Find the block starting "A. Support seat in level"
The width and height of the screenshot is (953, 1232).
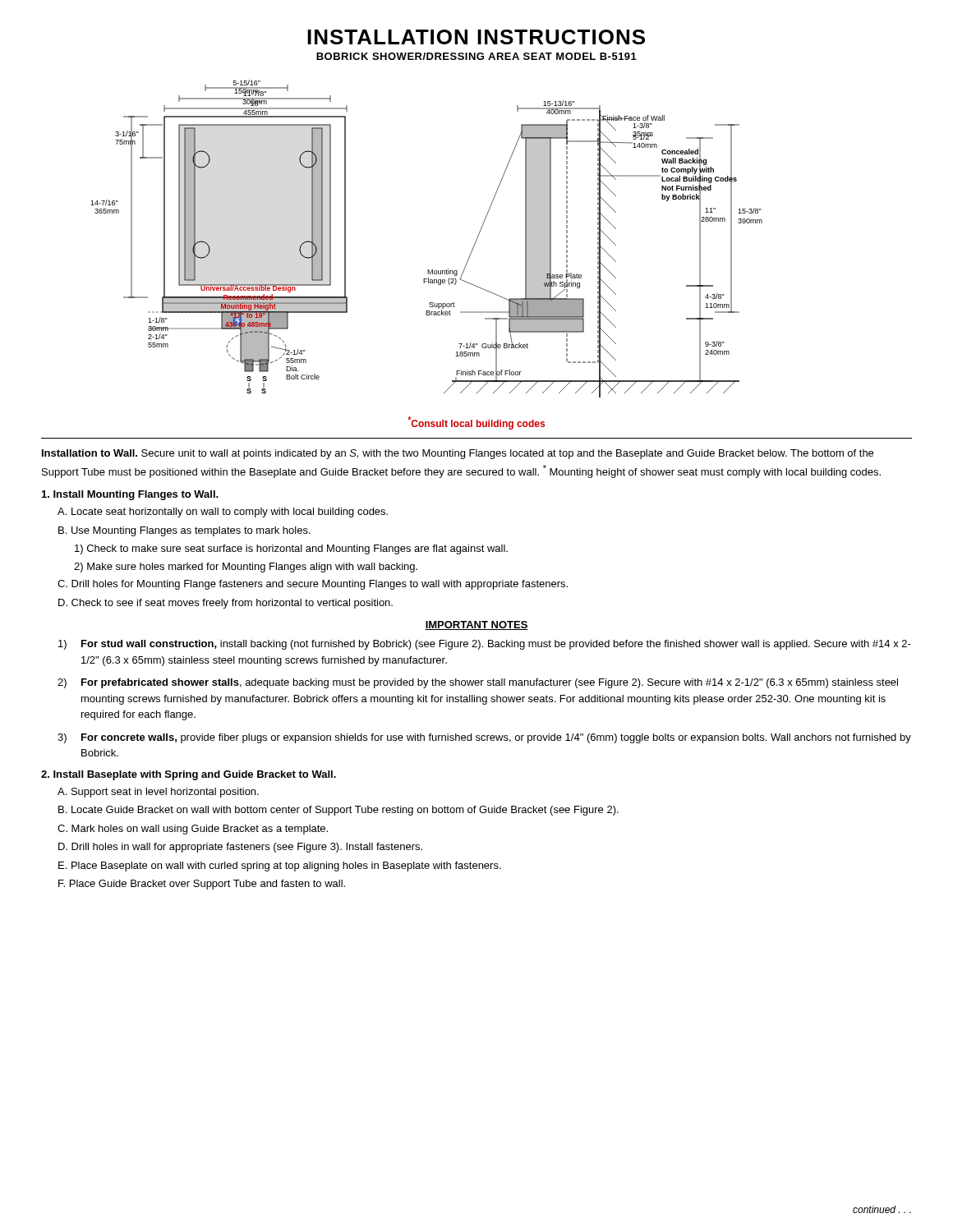[x=158, y=791]
